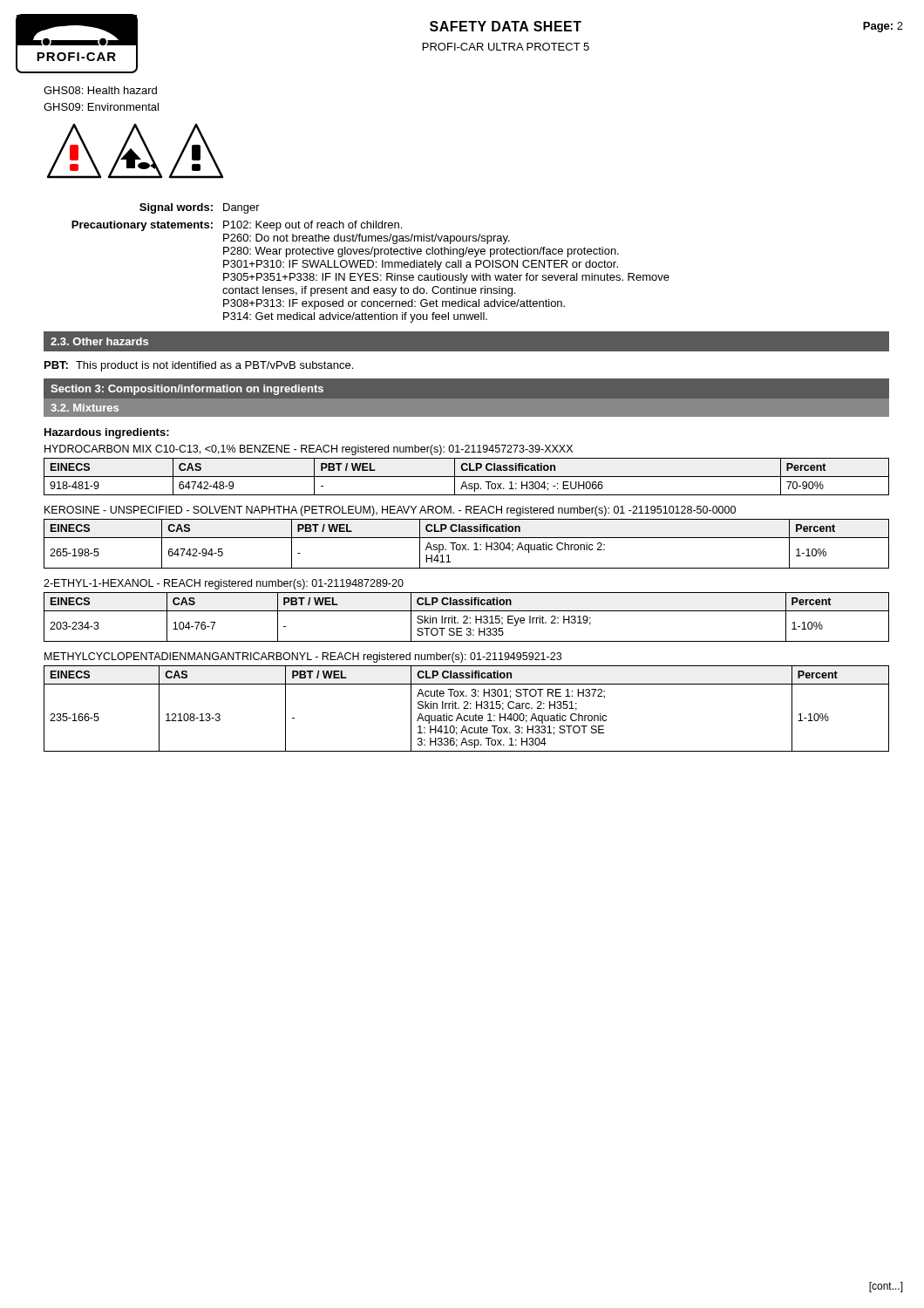924x1308 pixels.
Task: Click on the title that says "SAFETY DATA SHEET"
Action: (x=506, y=27)
